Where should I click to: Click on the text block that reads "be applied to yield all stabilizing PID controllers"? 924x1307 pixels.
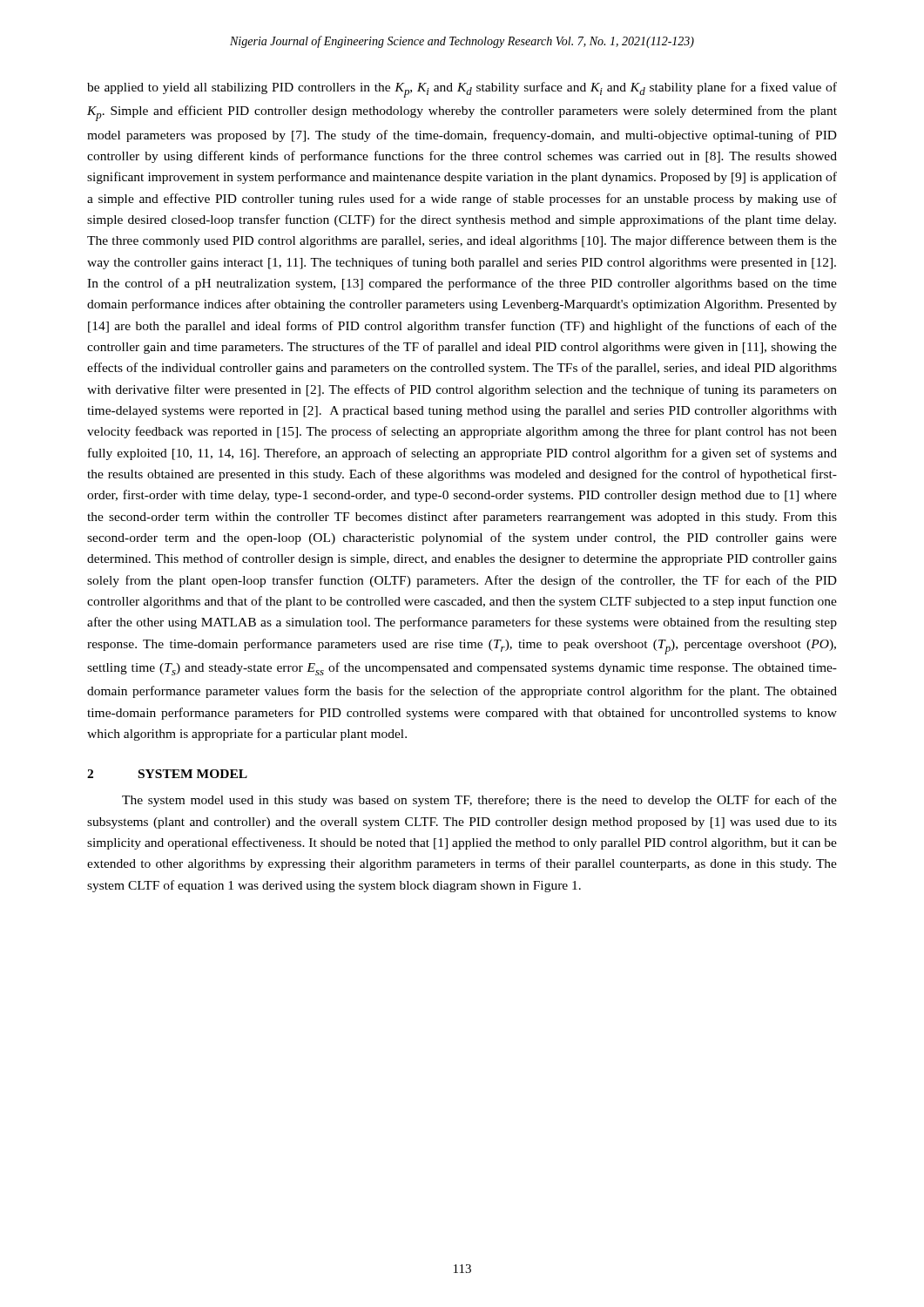coord(462,410)
